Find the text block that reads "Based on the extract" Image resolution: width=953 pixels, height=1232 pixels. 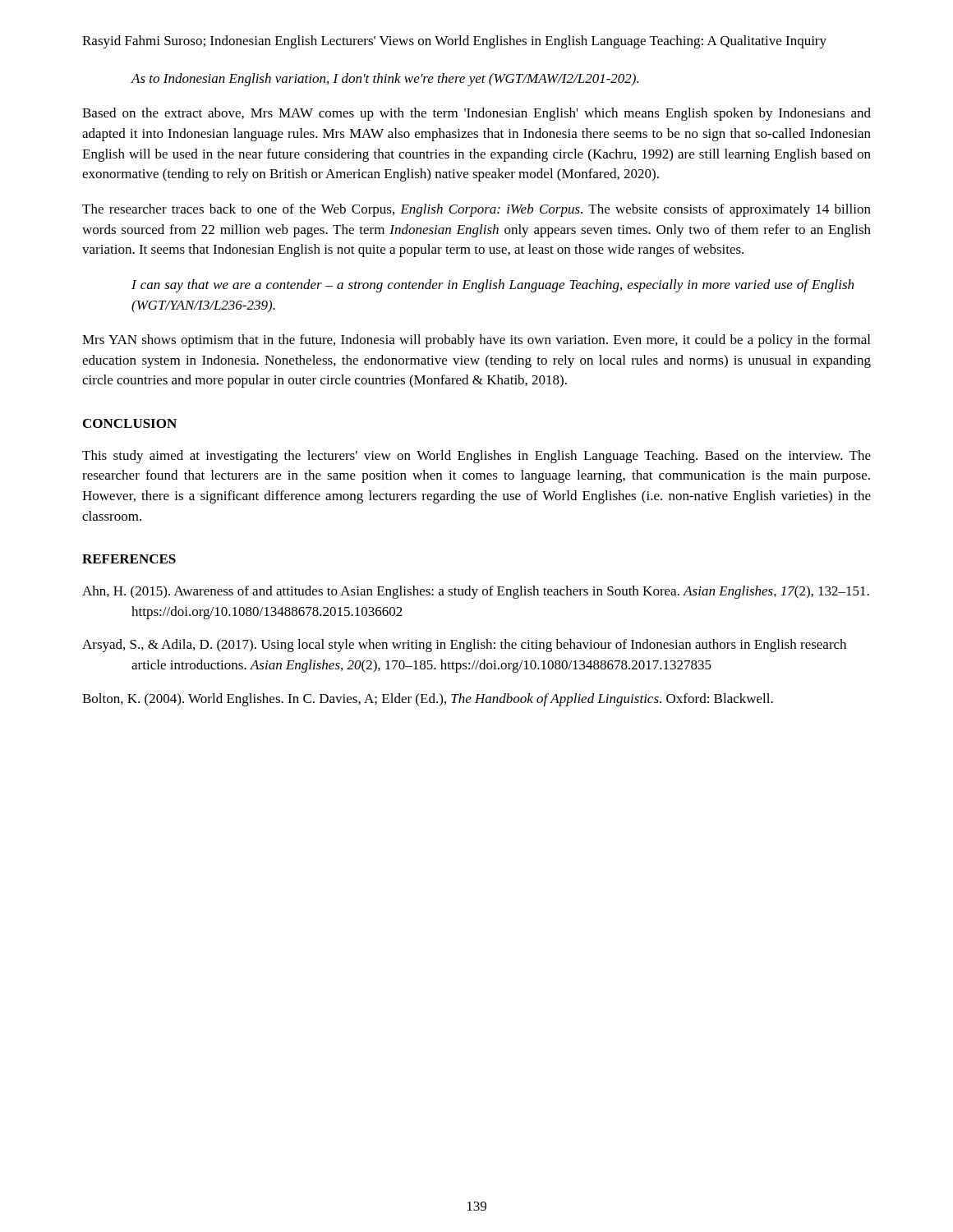476,144
